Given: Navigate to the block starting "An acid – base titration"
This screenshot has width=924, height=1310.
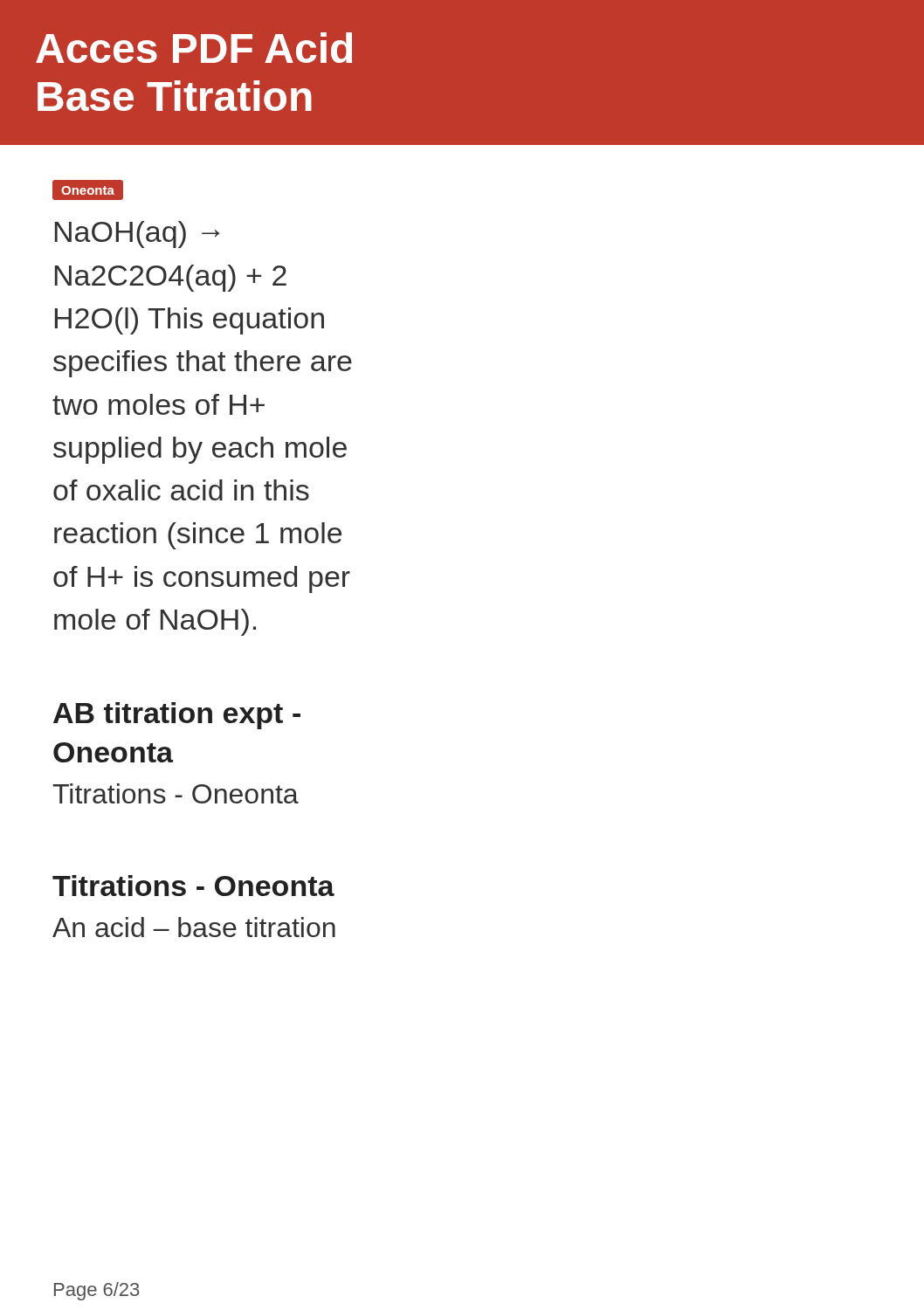Looking at the screenshot, I should (195, 927).
